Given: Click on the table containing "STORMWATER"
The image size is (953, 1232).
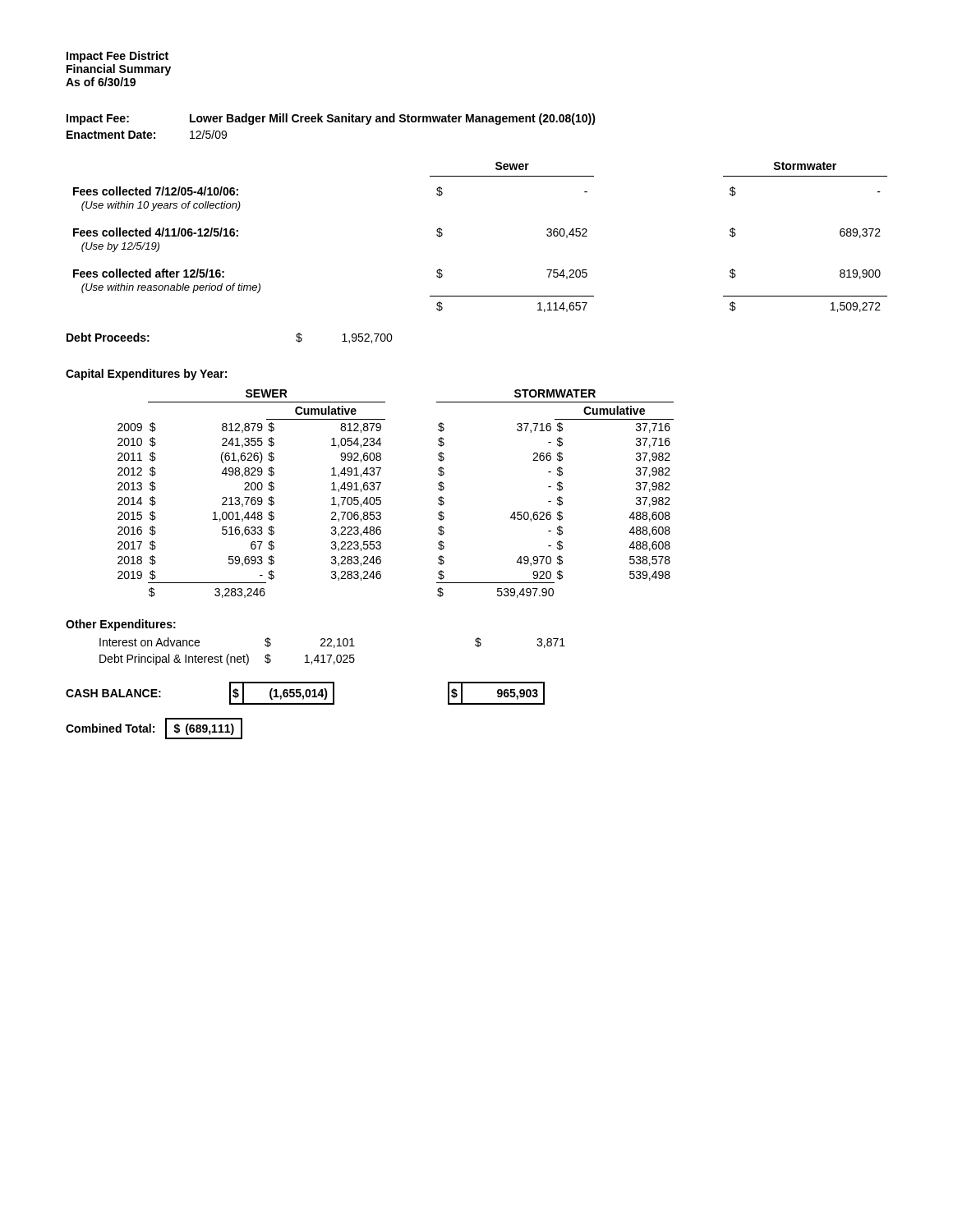Looking at the screenshot, I should (476, 492).
